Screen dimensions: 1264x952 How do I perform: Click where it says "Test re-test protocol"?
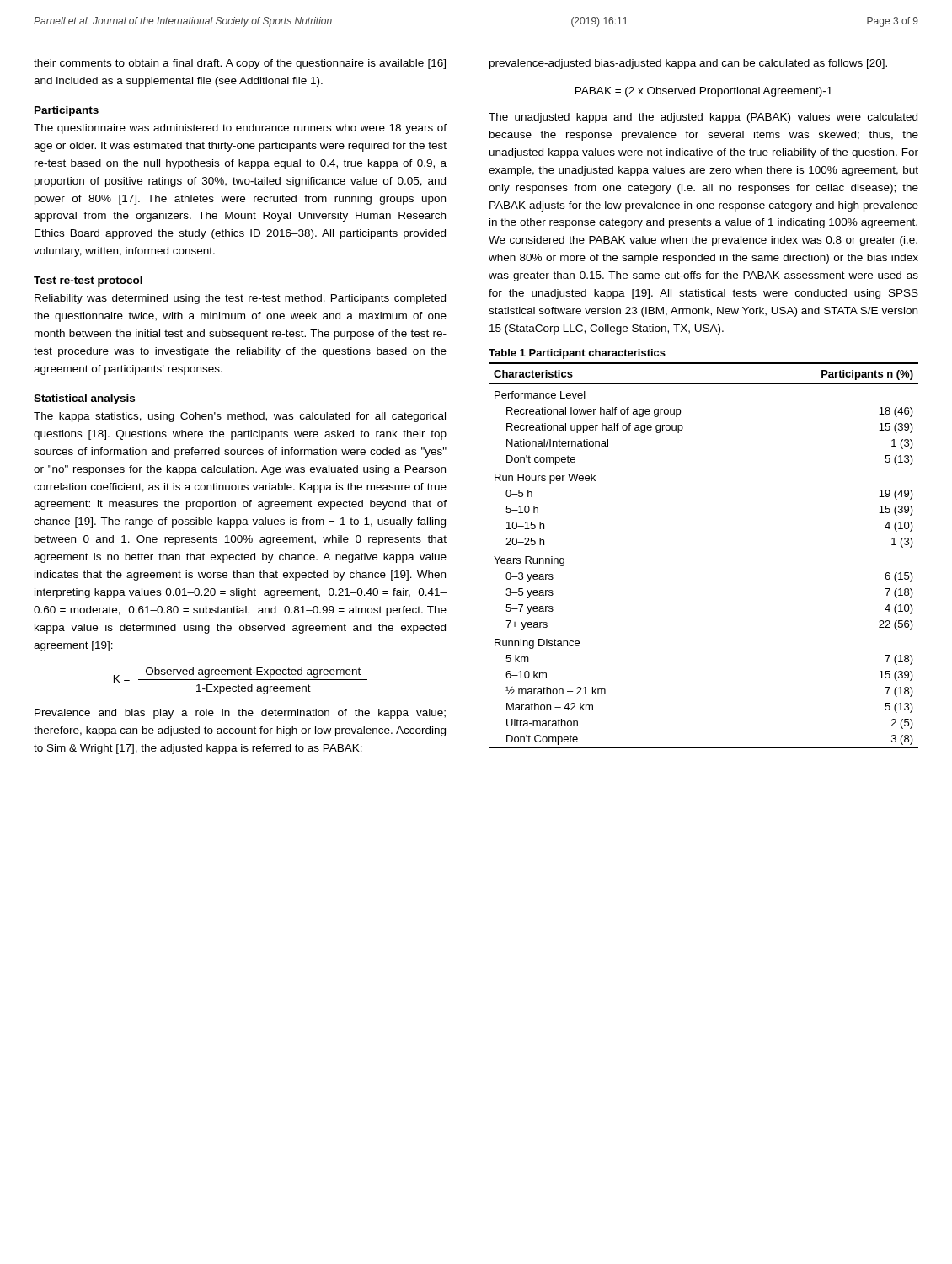[x=88, y=280]
